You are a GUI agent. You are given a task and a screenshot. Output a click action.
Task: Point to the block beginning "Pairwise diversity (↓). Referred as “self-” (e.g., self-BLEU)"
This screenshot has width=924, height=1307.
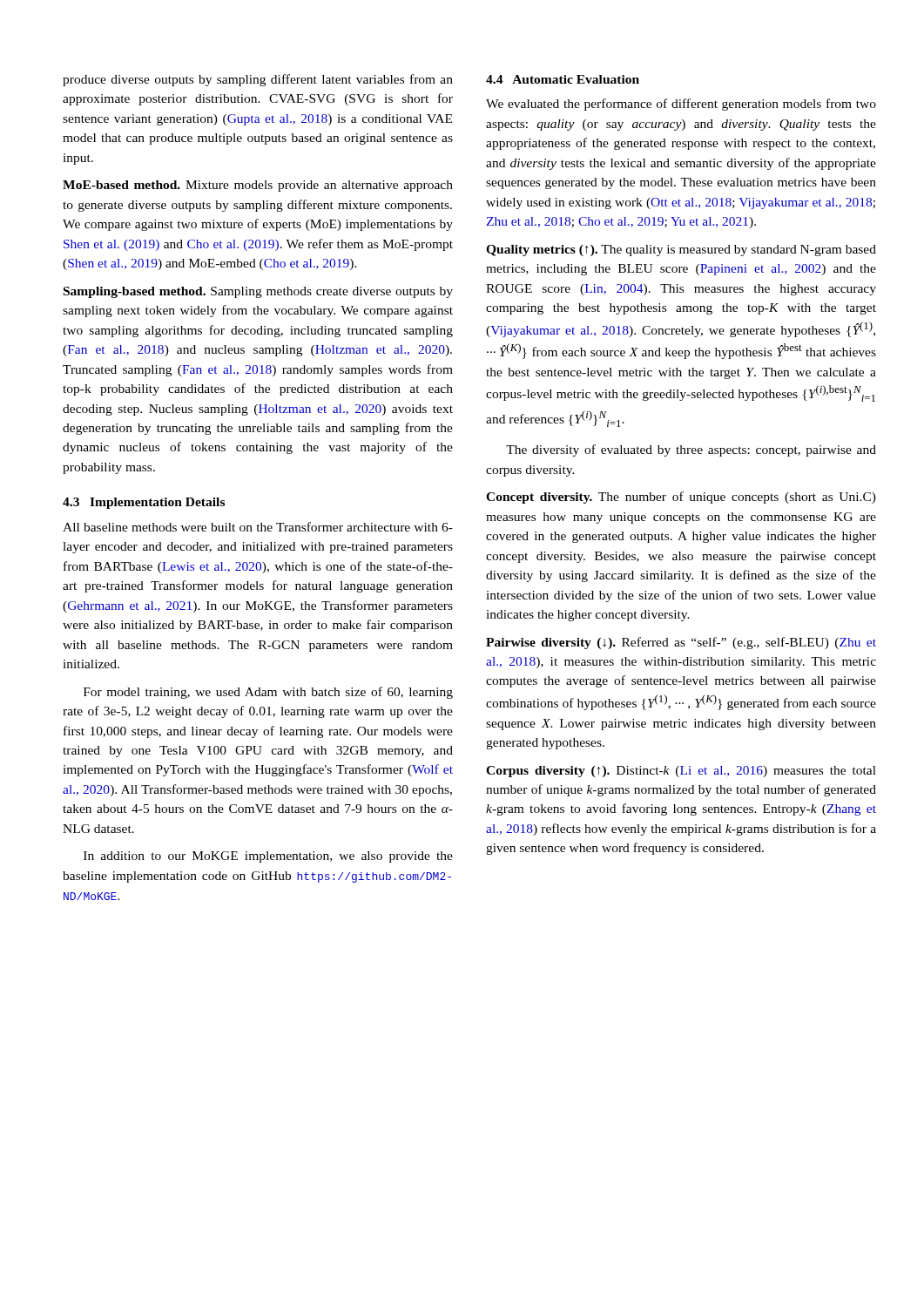[681, 692]
